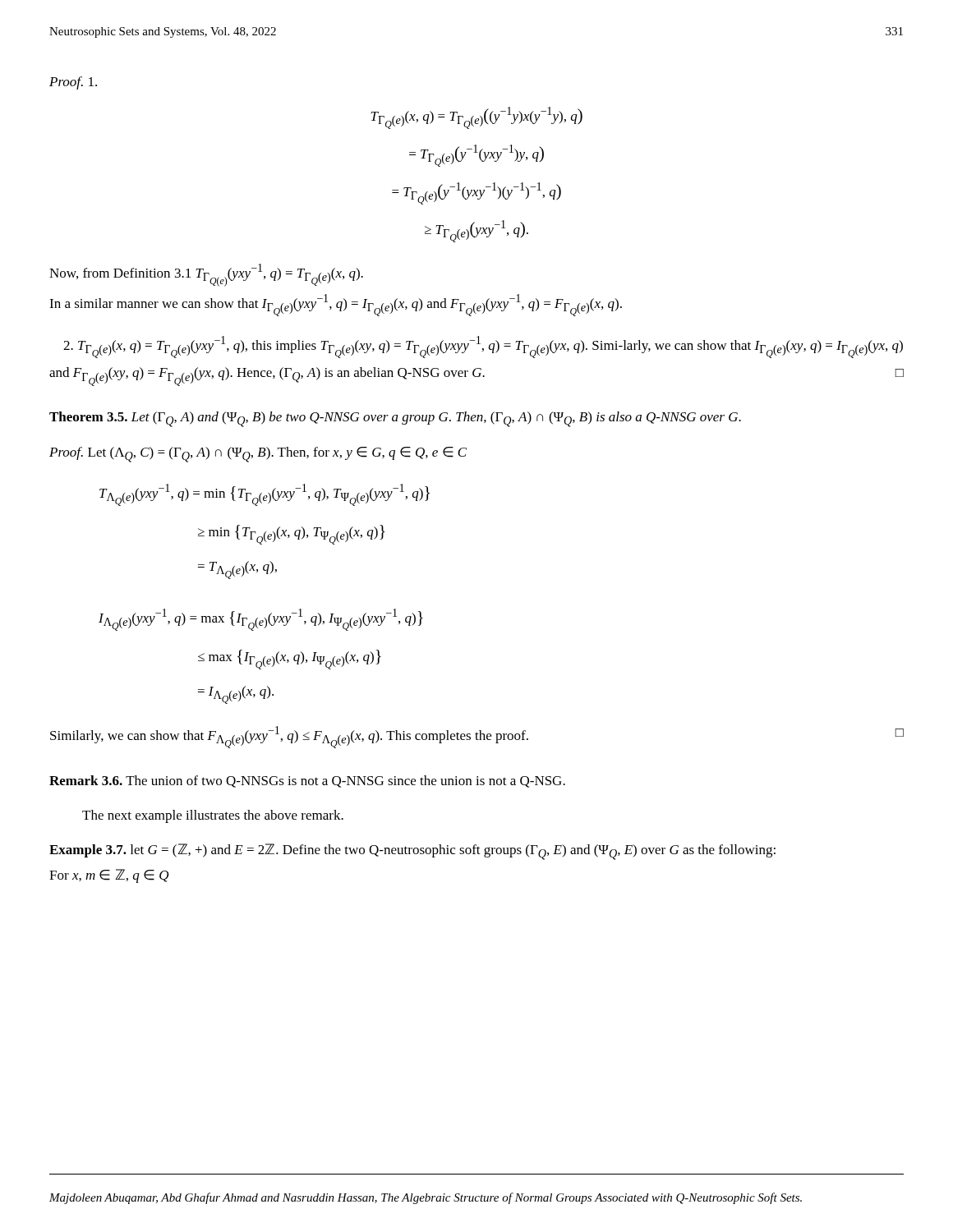This screenshot has height=1232, width=953.
Task: Select the element starting "Proof. 1."
Action: (74, 82)
